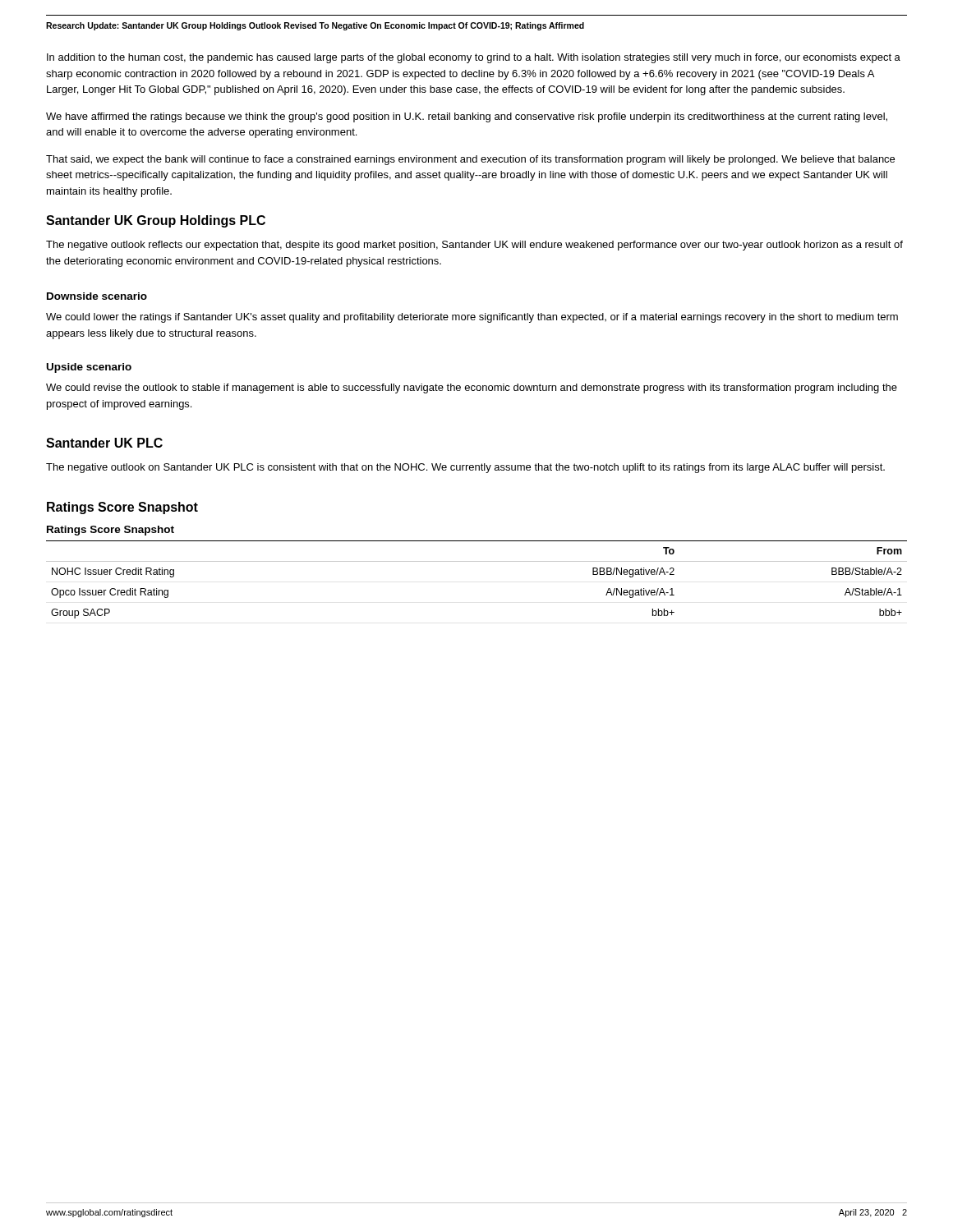Find the text block with the text "We have affirmed the ratings because"
This screenshot has width=953, height=1232.
(x=476, y=124)
